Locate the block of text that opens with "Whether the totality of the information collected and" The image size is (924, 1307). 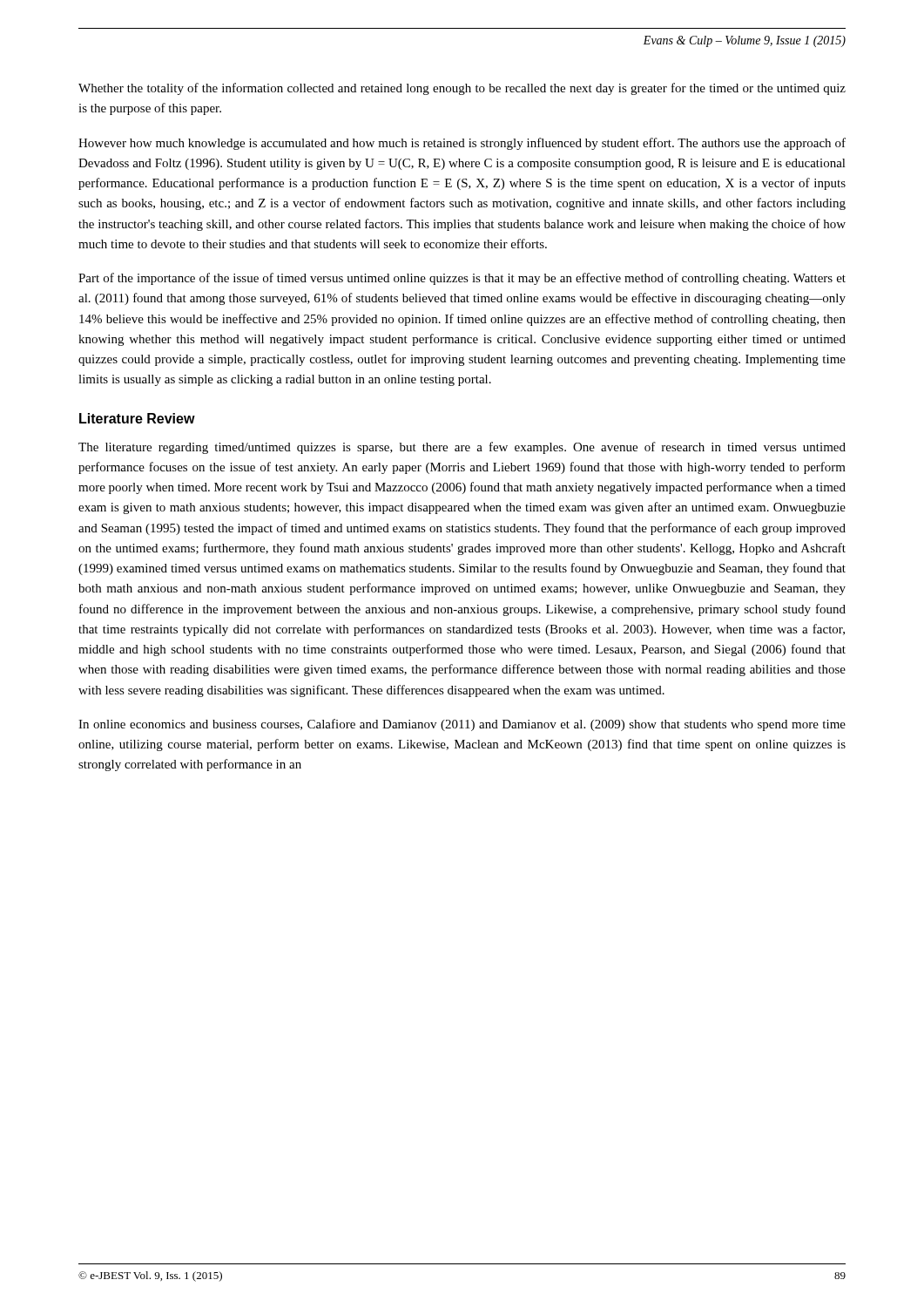tap(462, 98)
